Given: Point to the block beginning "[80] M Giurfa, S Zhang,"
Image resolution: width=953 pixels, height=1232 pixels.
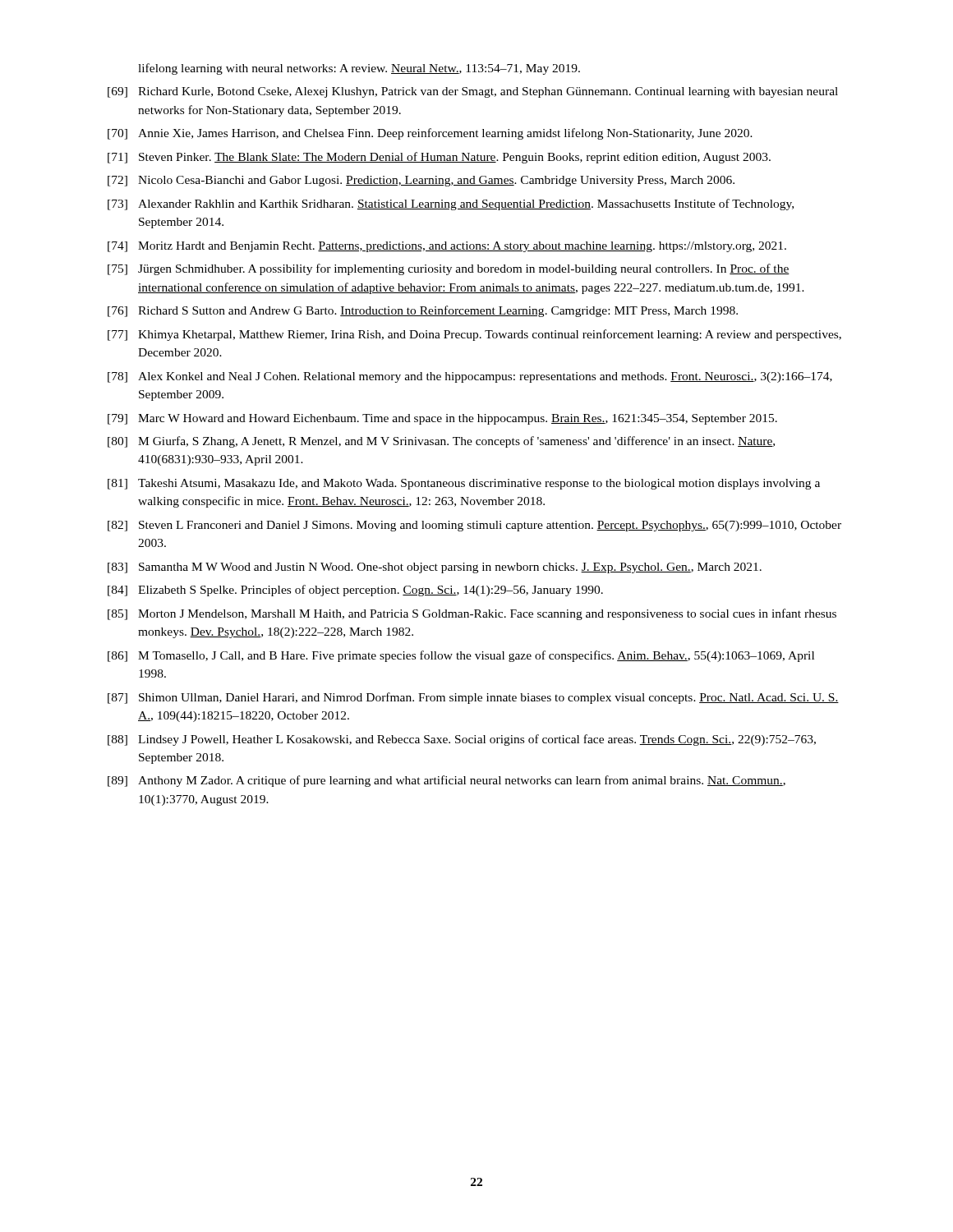Looking at the screenshot, I should (476, 450).
